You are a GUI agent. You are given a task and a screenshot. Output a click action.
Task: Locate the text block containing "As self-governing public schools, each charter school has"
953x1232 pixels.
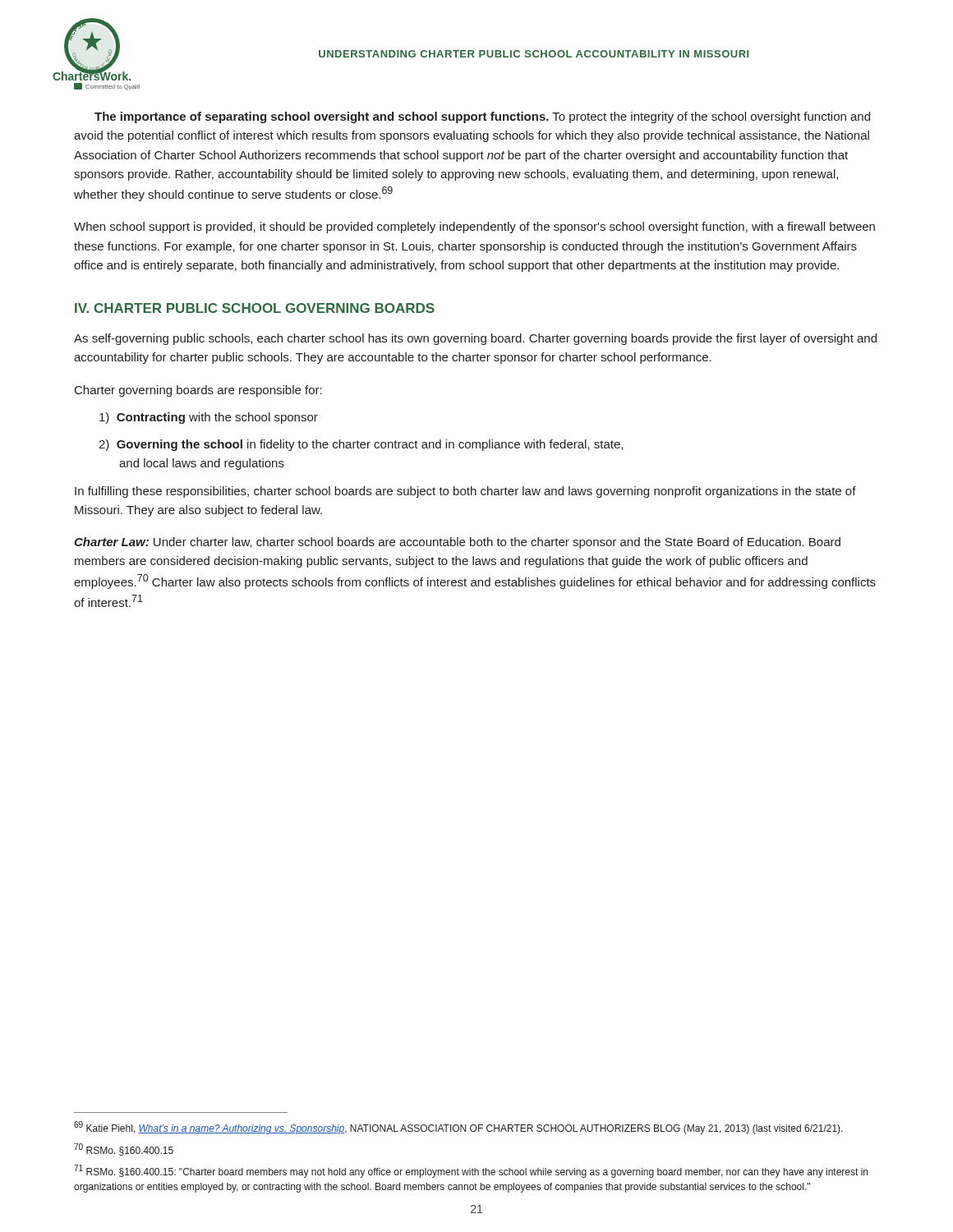pyautogui.click(x=476, y=348)
